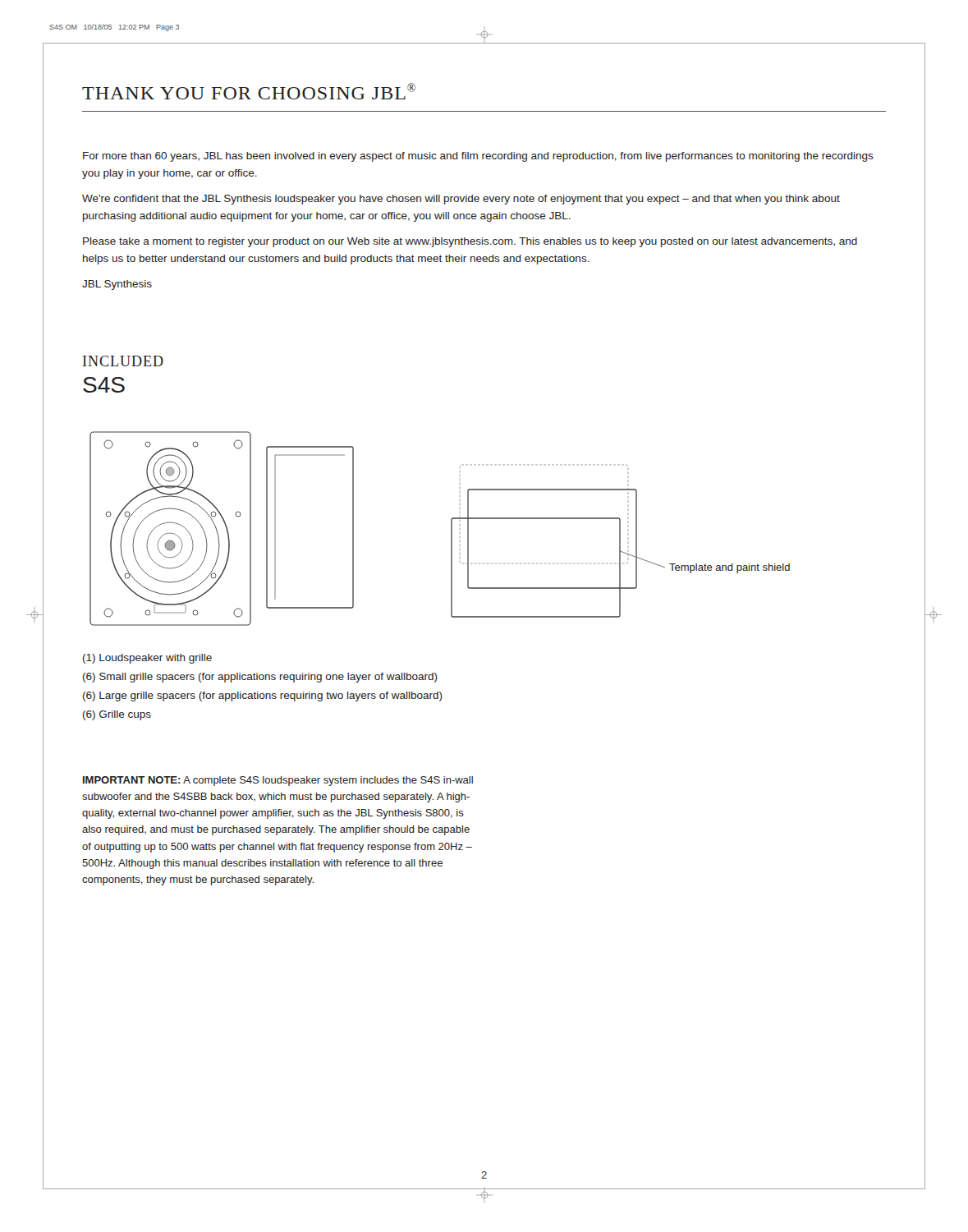The image size is (968, 1232).
Task: Click on the text starting "Thank You for Choosing"
Action: click(249, 91)
